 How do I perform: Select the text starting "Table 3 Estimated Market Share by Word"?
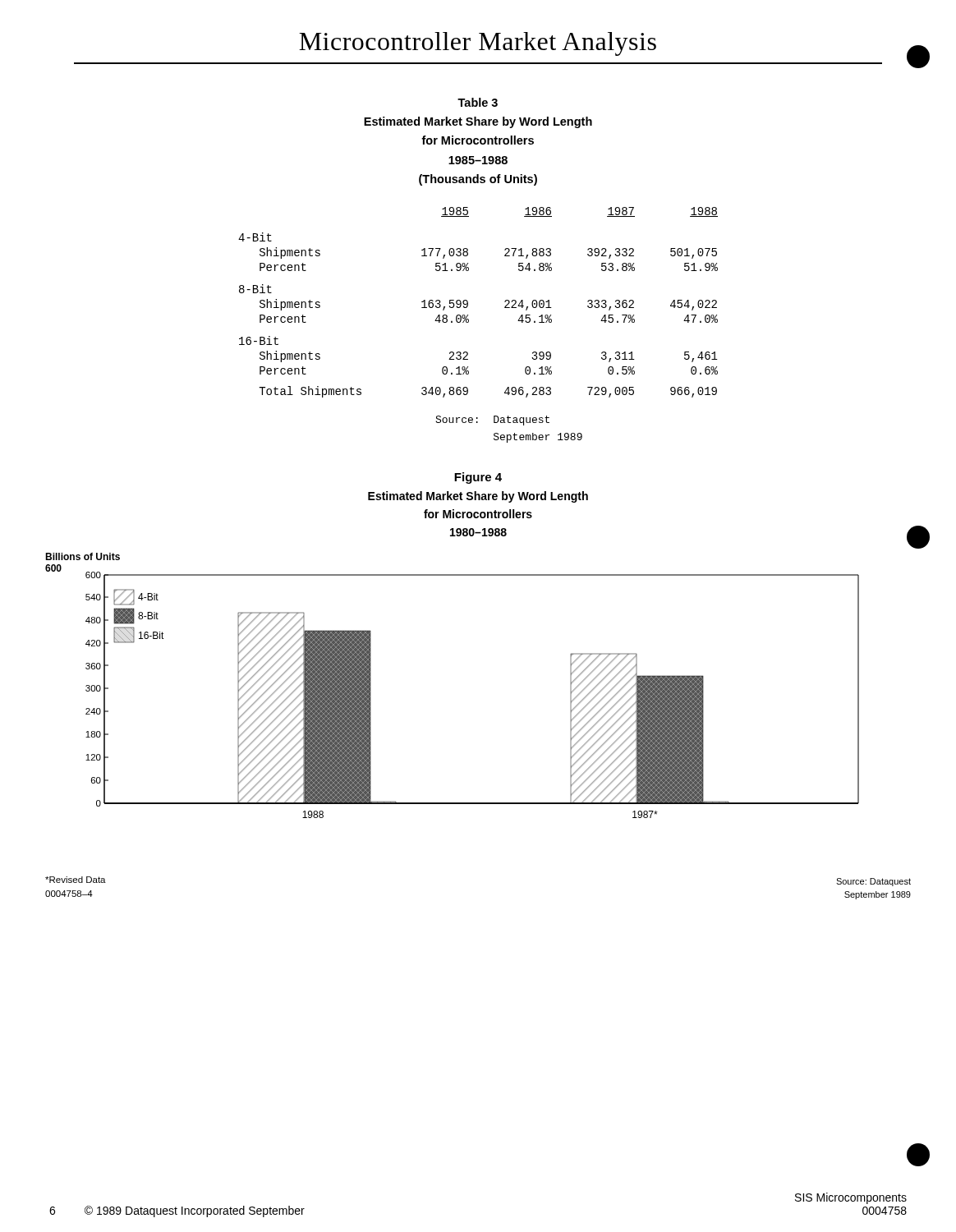tap(478, 141)
